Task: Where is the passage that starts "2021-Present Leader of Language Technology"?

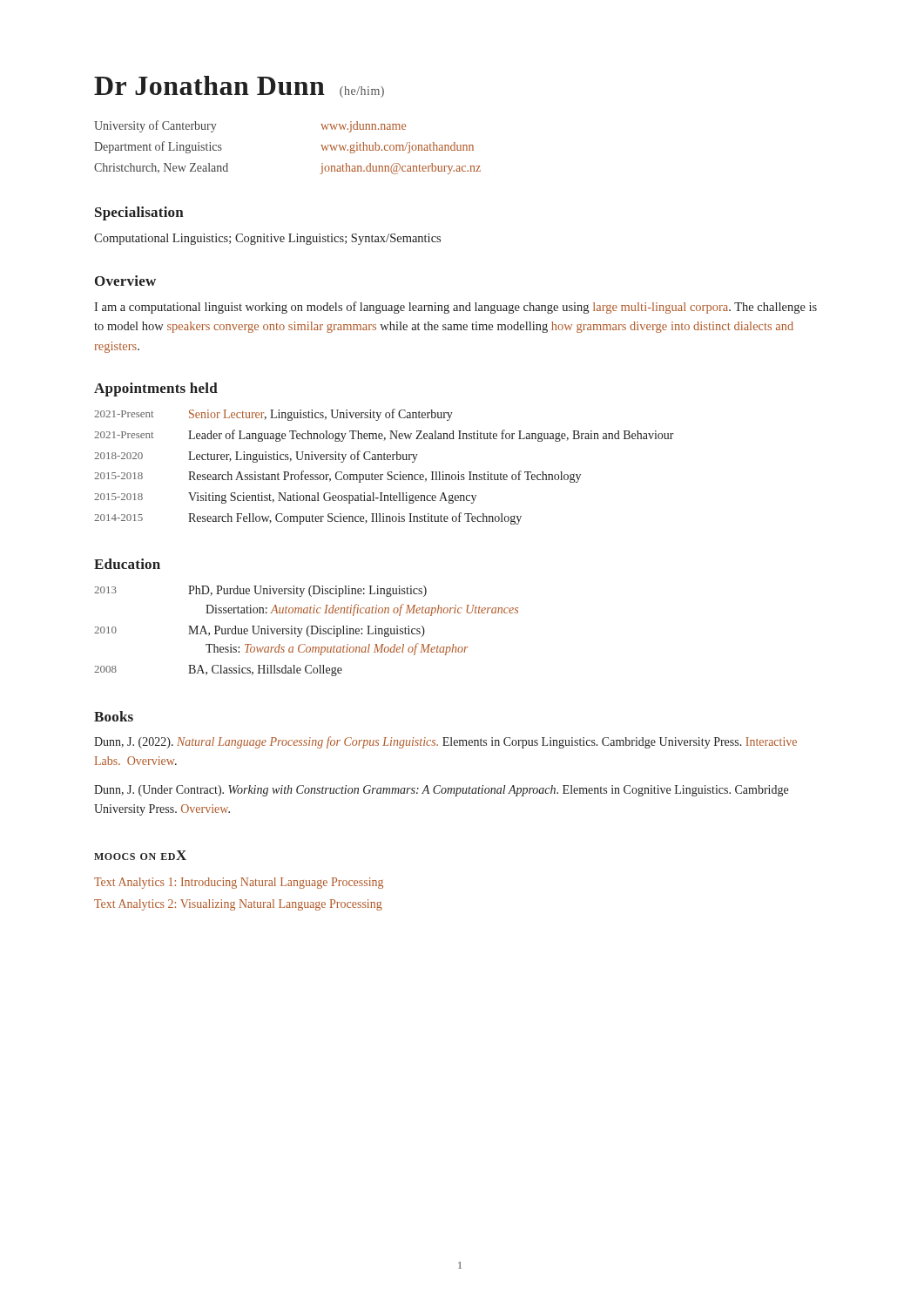Action: click(x=460, y=435)
